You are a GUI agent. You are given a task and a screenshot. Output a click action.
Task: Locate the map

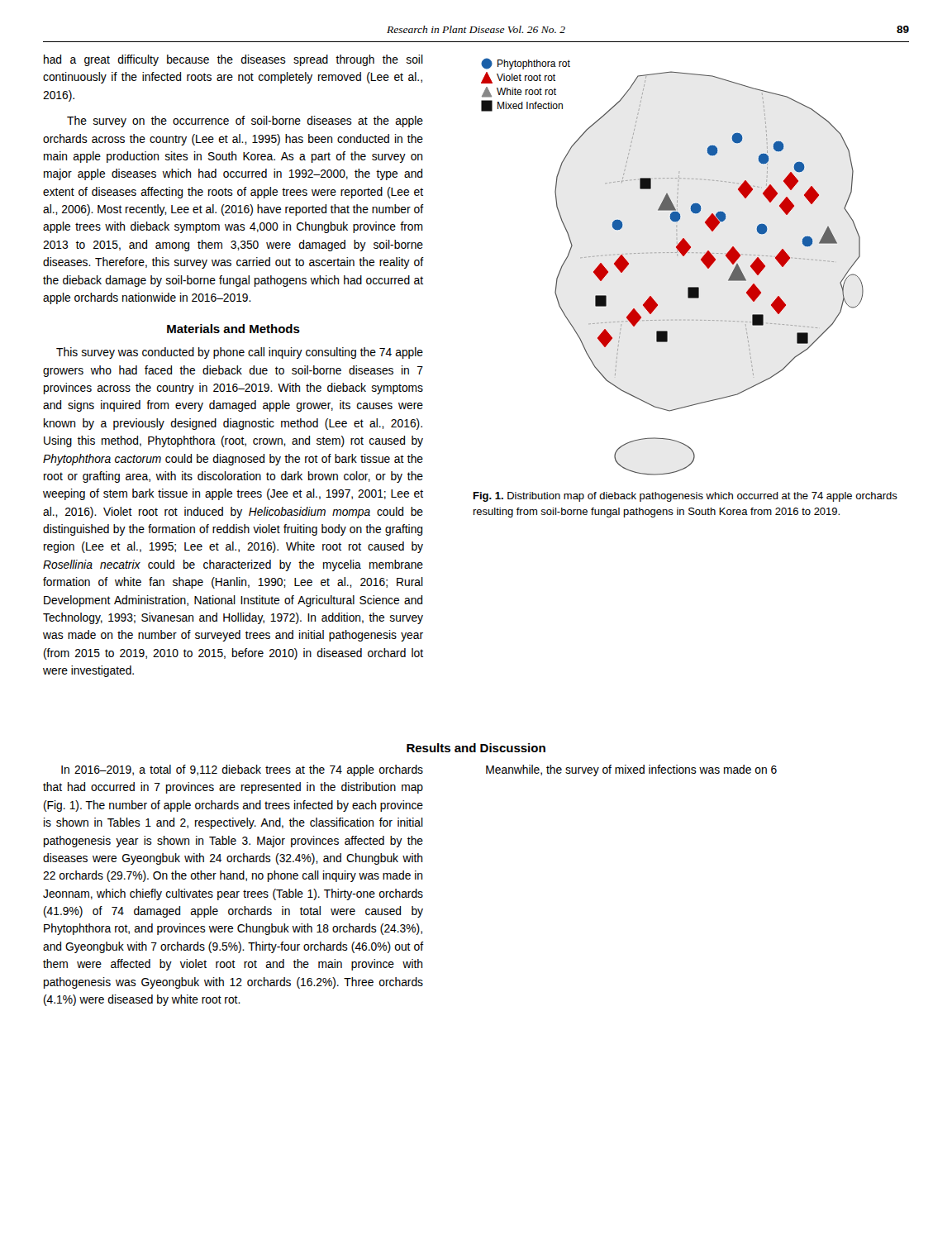point(688,267)
